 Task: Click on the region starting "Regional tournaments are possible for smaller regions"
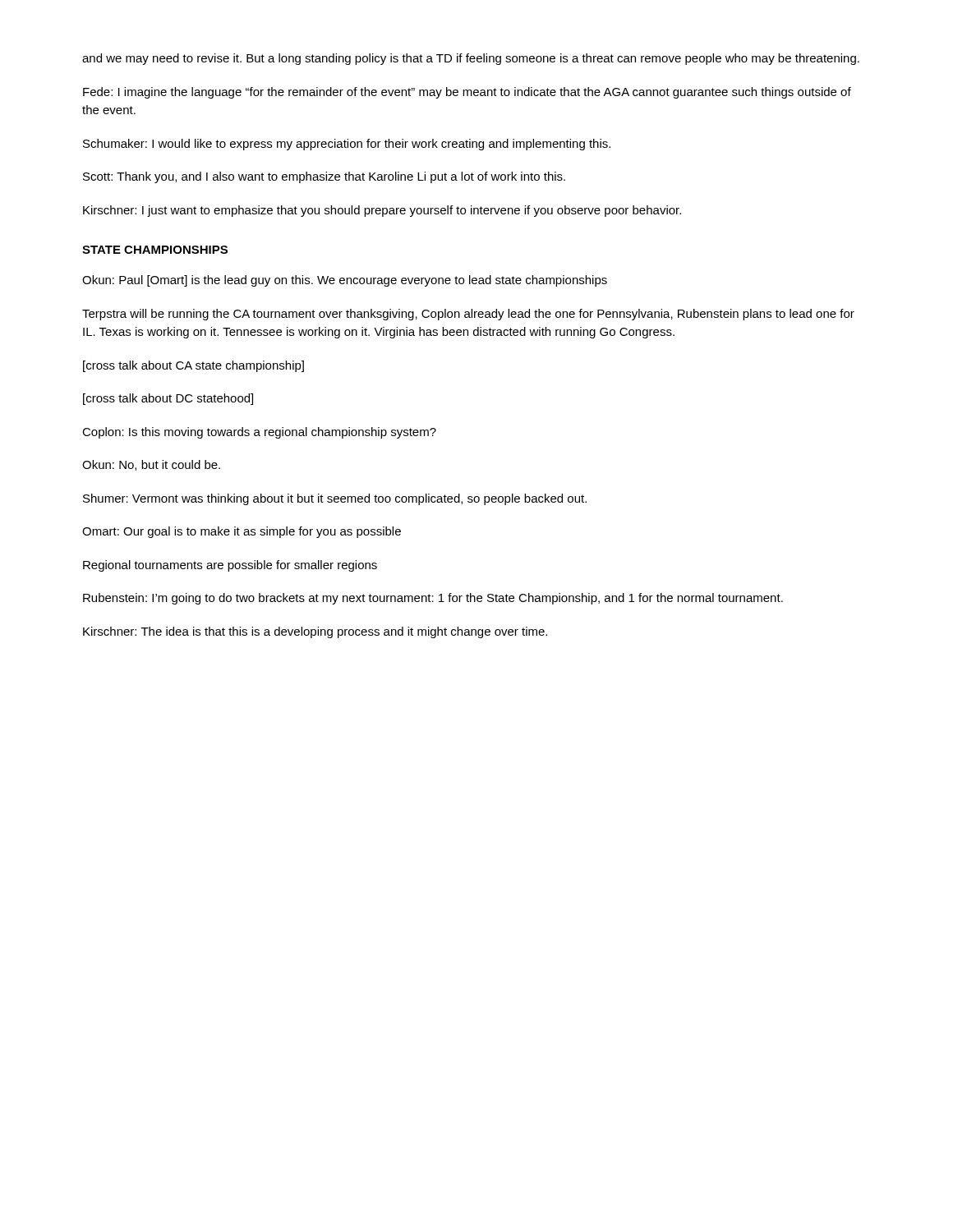pos(230,564)
